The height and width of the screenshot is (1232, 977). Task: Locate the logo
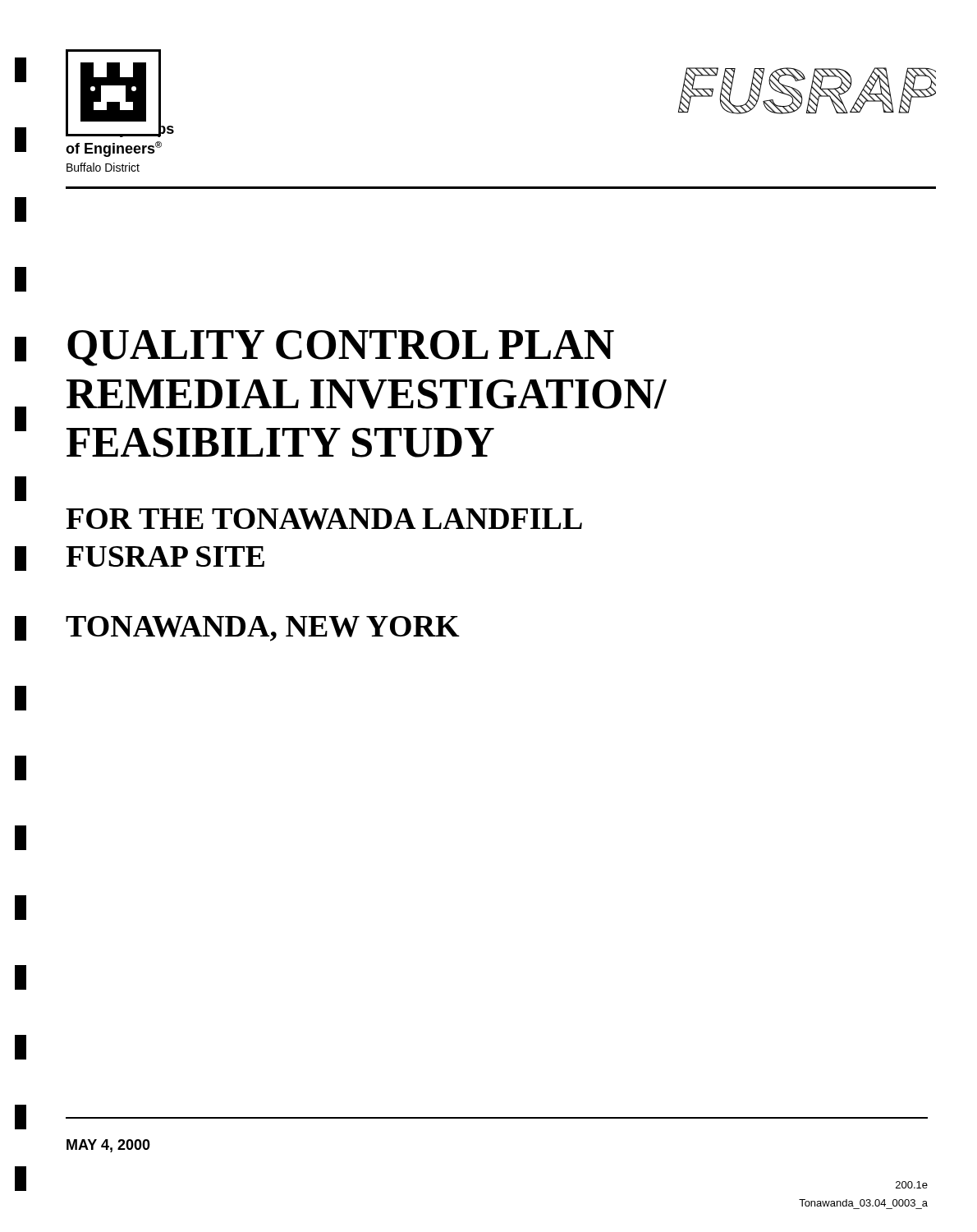805,92
